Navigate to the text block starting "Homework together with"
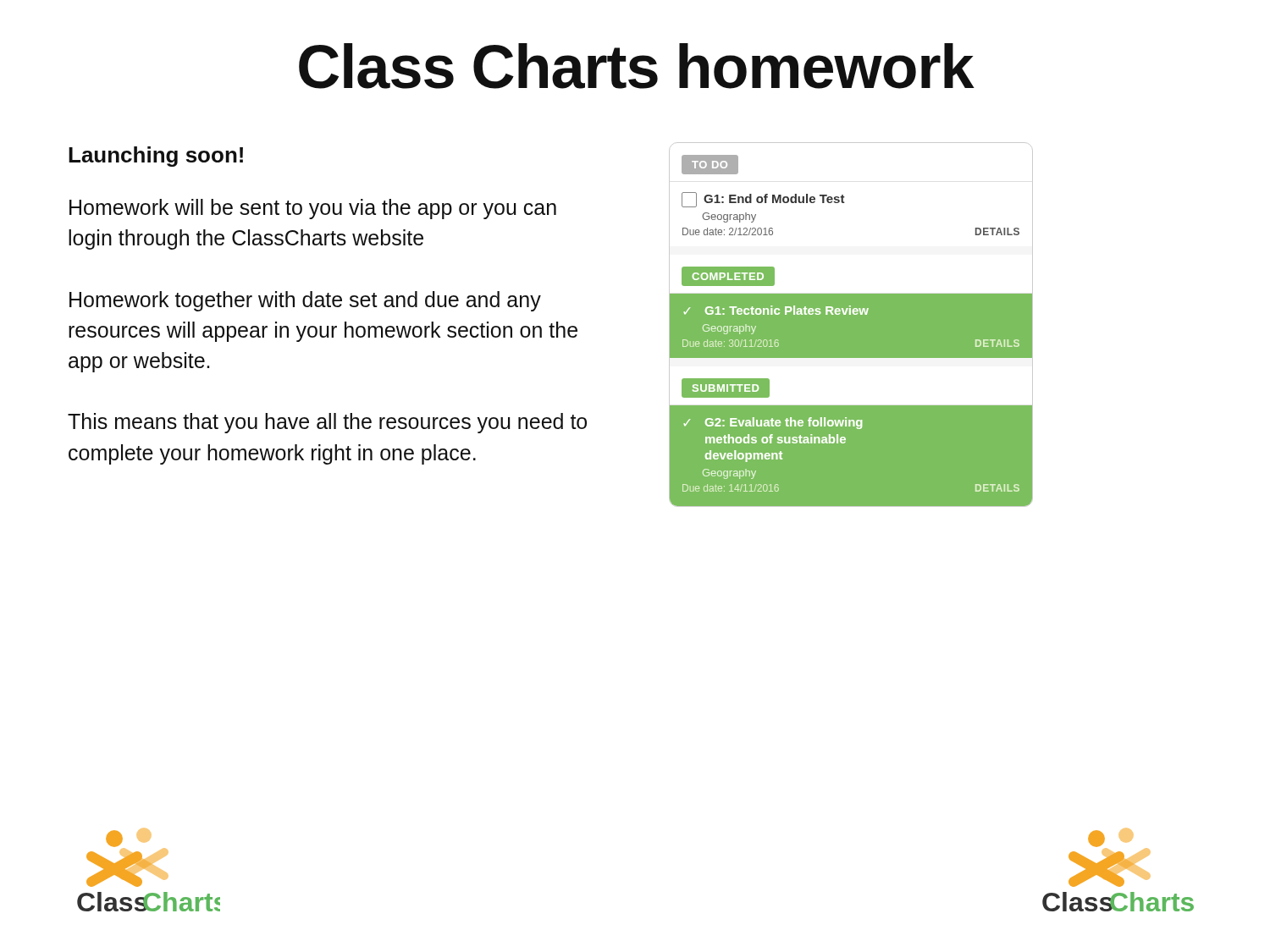 323,330
